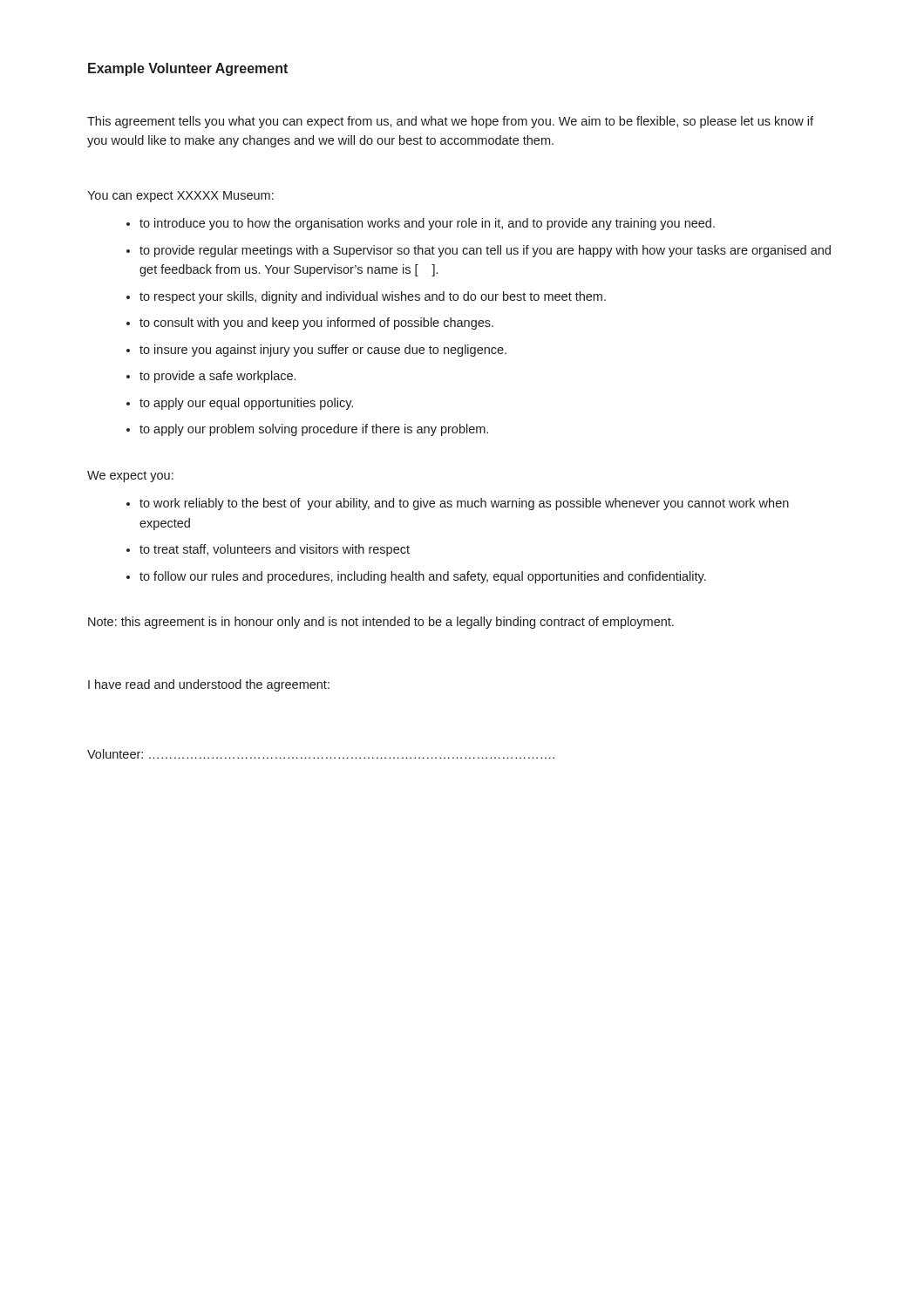The image size is (924, 1308).
Task: Point to the text starting "to insure you against injury you suffer"
Action: pyautogui.click(x=462, y=350)
